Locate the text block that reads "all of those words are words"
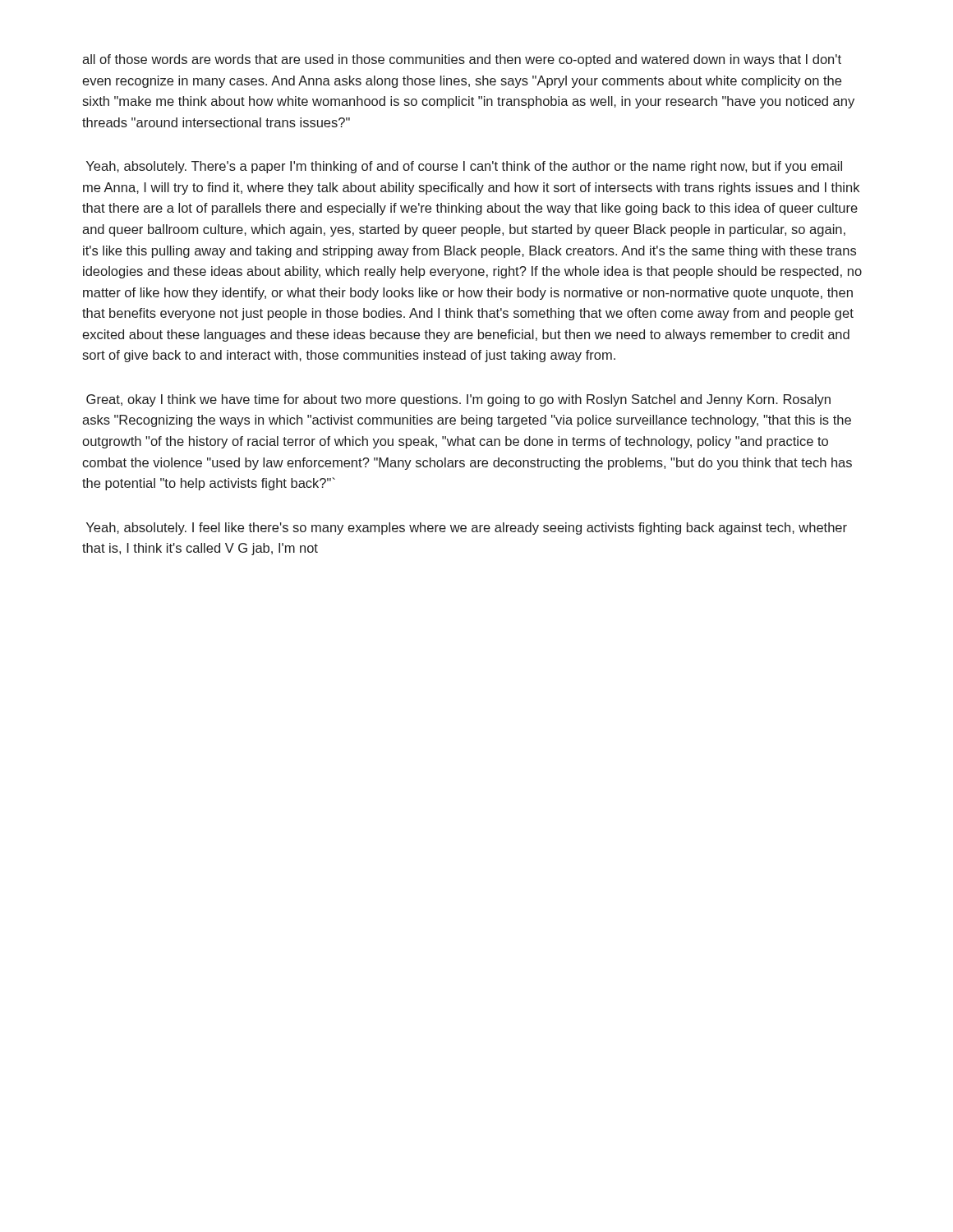 [x=468, y=91]
